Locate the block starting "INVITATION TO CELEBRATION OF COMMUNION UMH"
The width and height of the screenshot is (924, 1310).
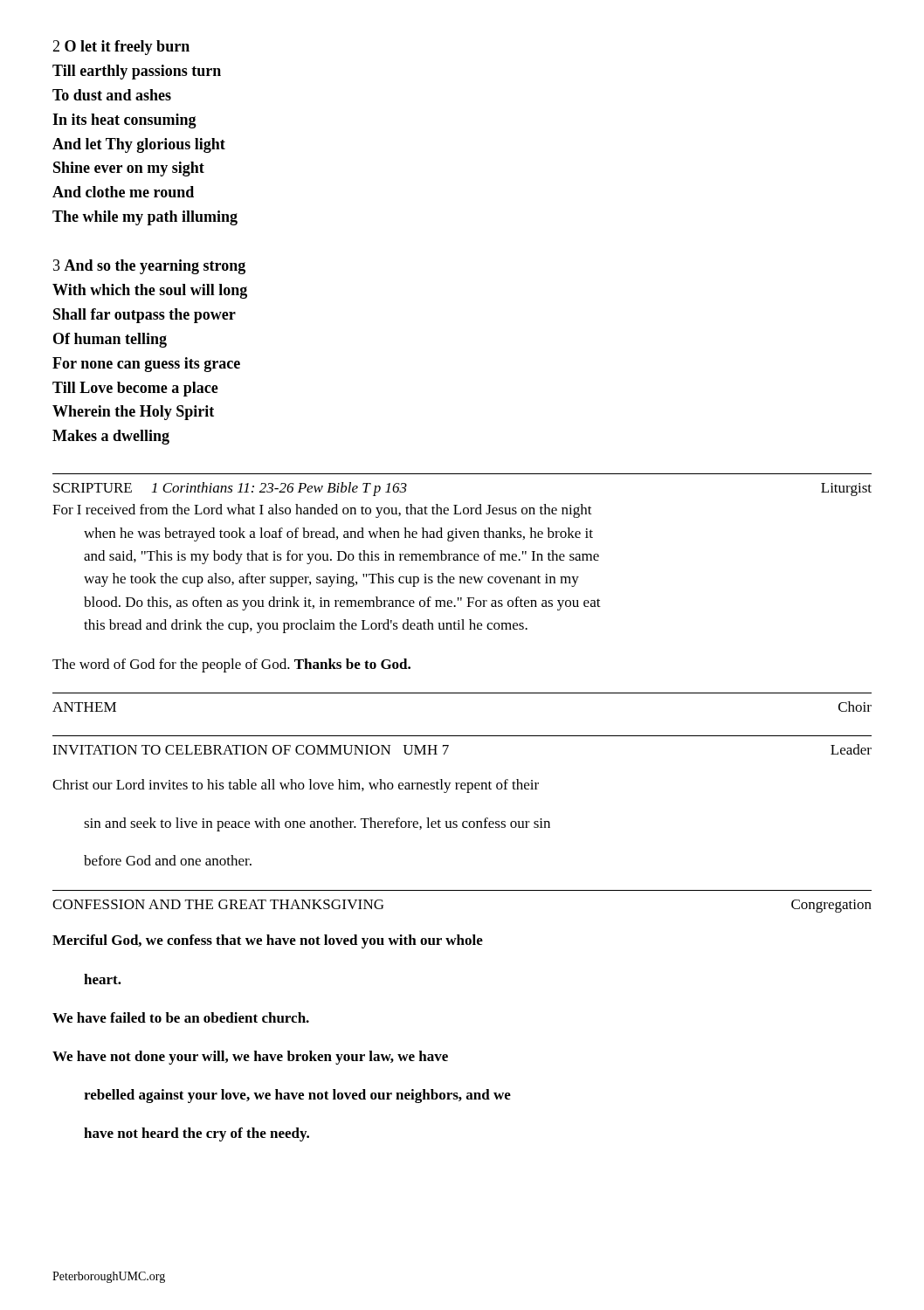tap(229, 749)
